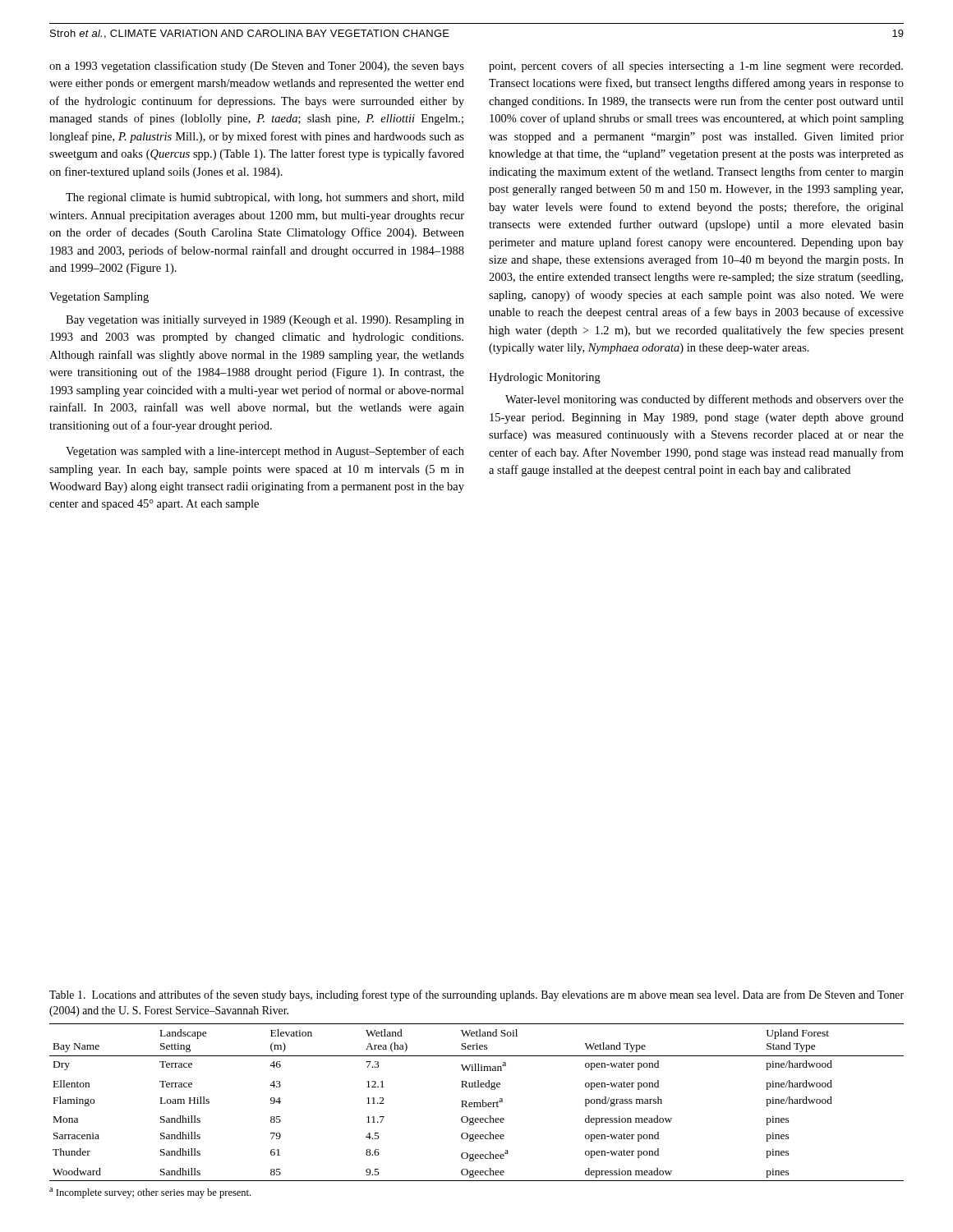Screen dimensions: 1232x953
Task: Click on the passage starting "a Incomplete survey; other series may be"
Action: pos(150,1191)
